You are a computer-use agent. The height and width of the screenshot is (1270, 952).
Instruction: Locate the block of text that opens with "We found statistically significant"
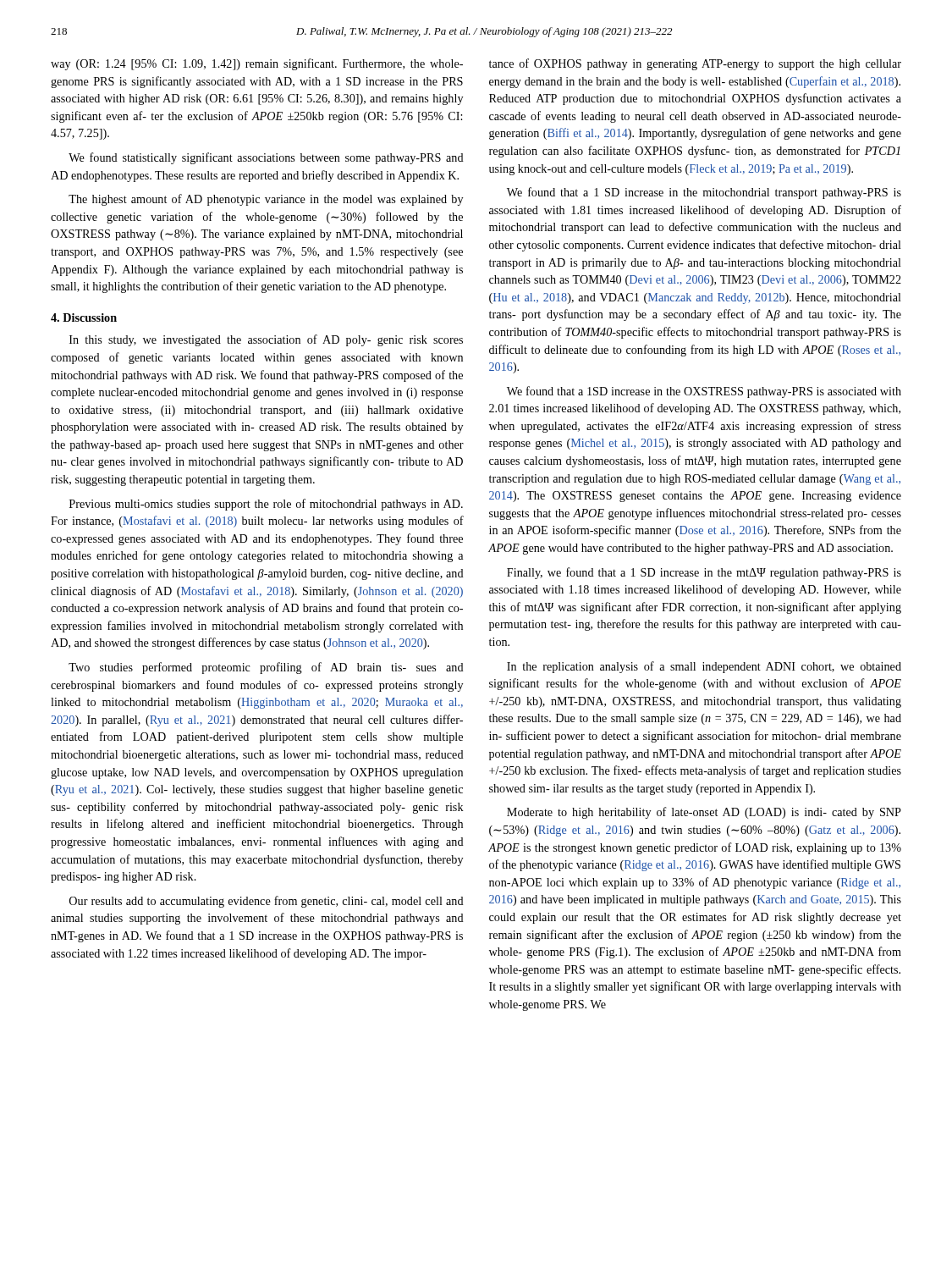coord(257,166)
